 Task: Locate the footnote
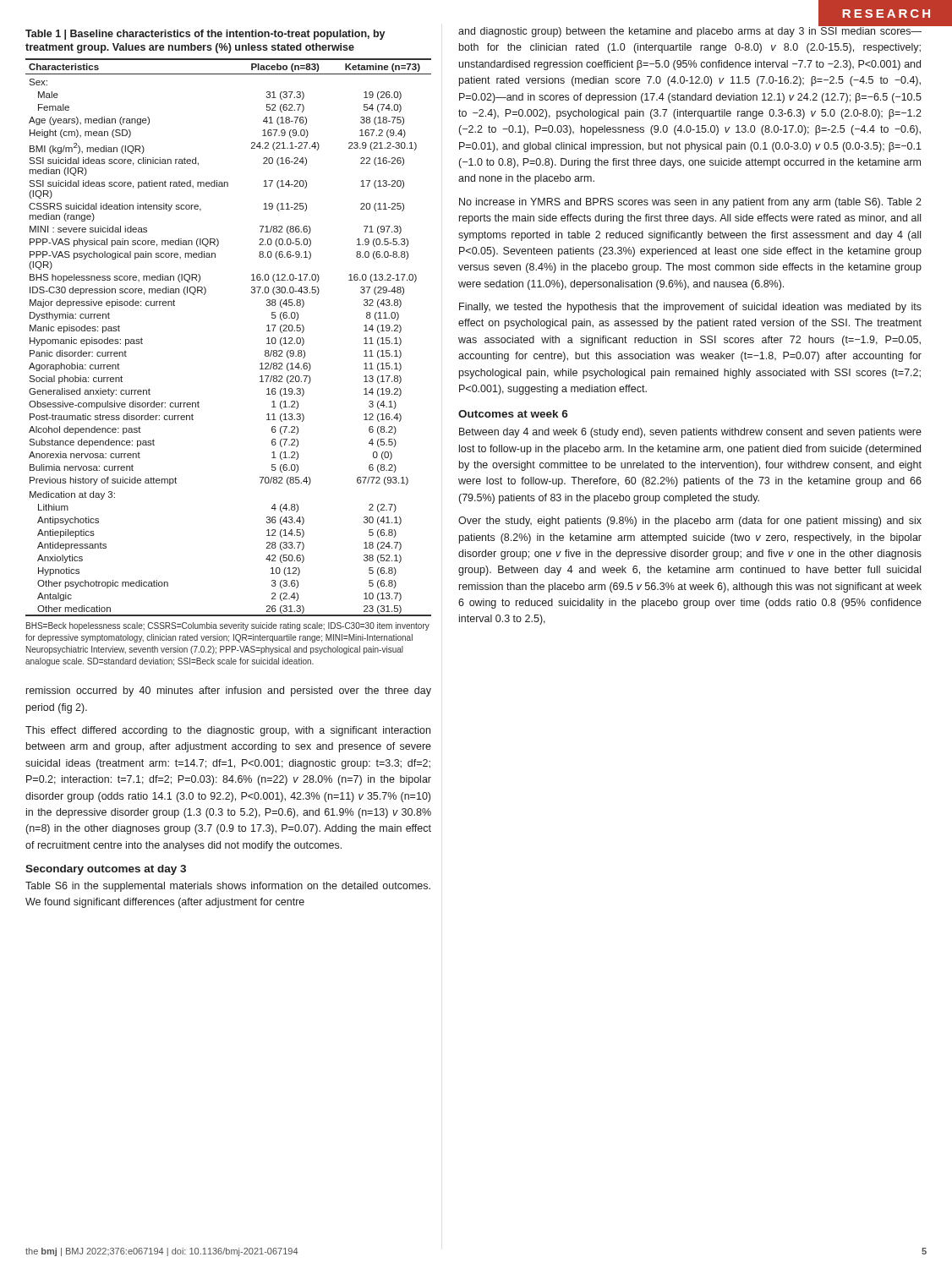[x=227, y=644]
